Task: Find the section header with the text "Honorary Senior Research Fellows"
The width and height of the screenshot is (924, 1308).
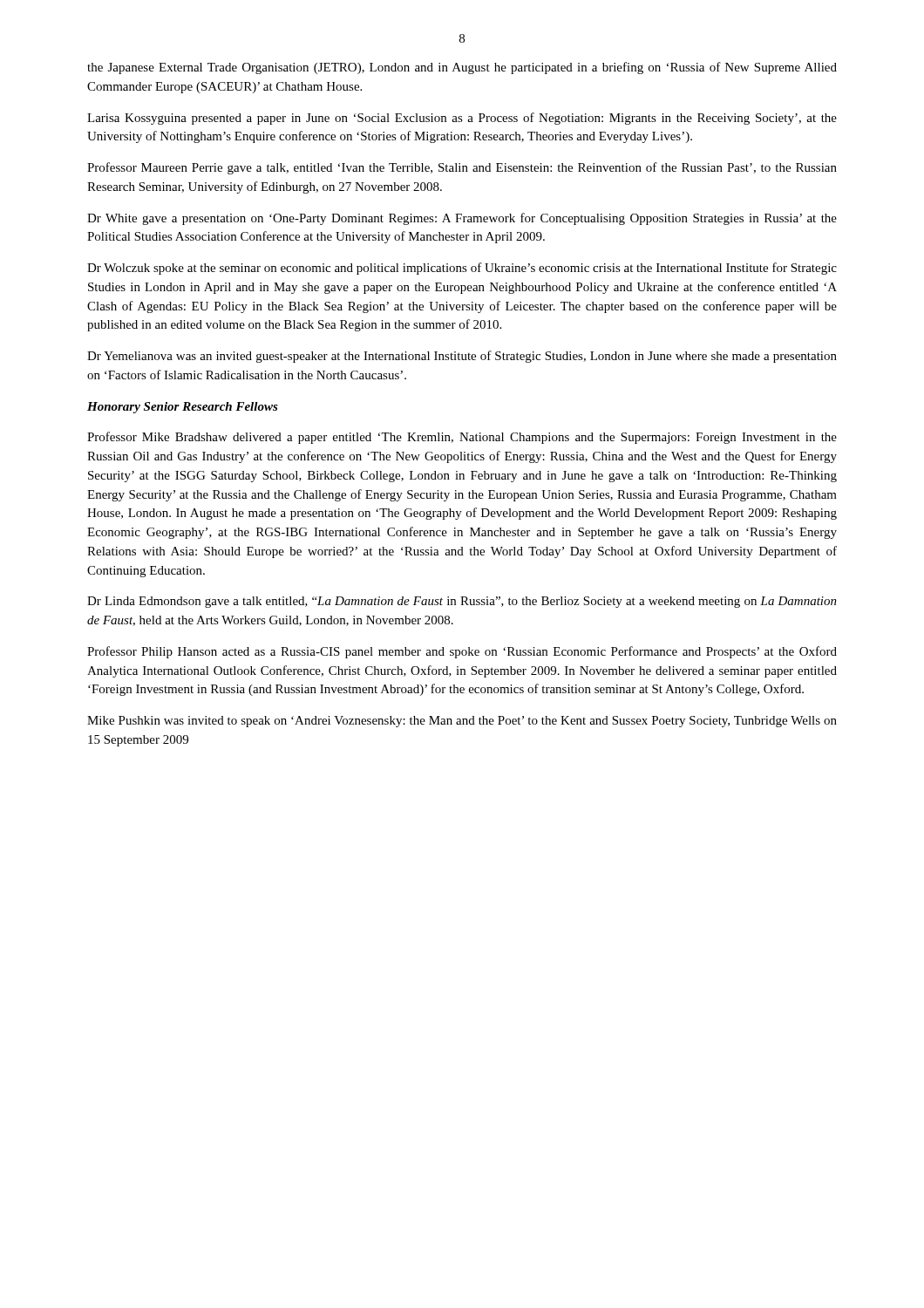Action: (x=182, y=406)
